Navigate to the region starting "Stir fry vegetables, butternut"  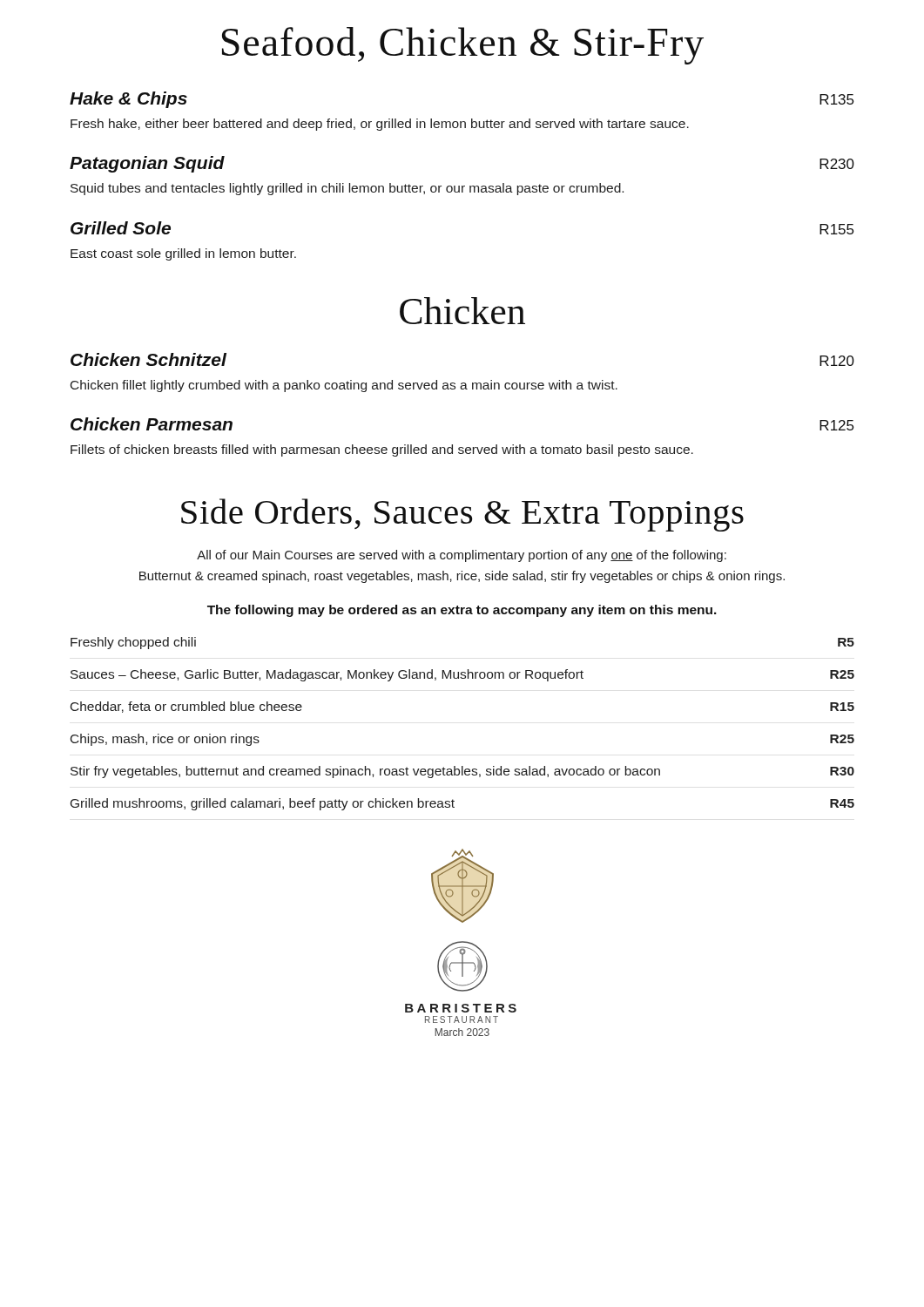pyautogui.click(x=462, y=771)
